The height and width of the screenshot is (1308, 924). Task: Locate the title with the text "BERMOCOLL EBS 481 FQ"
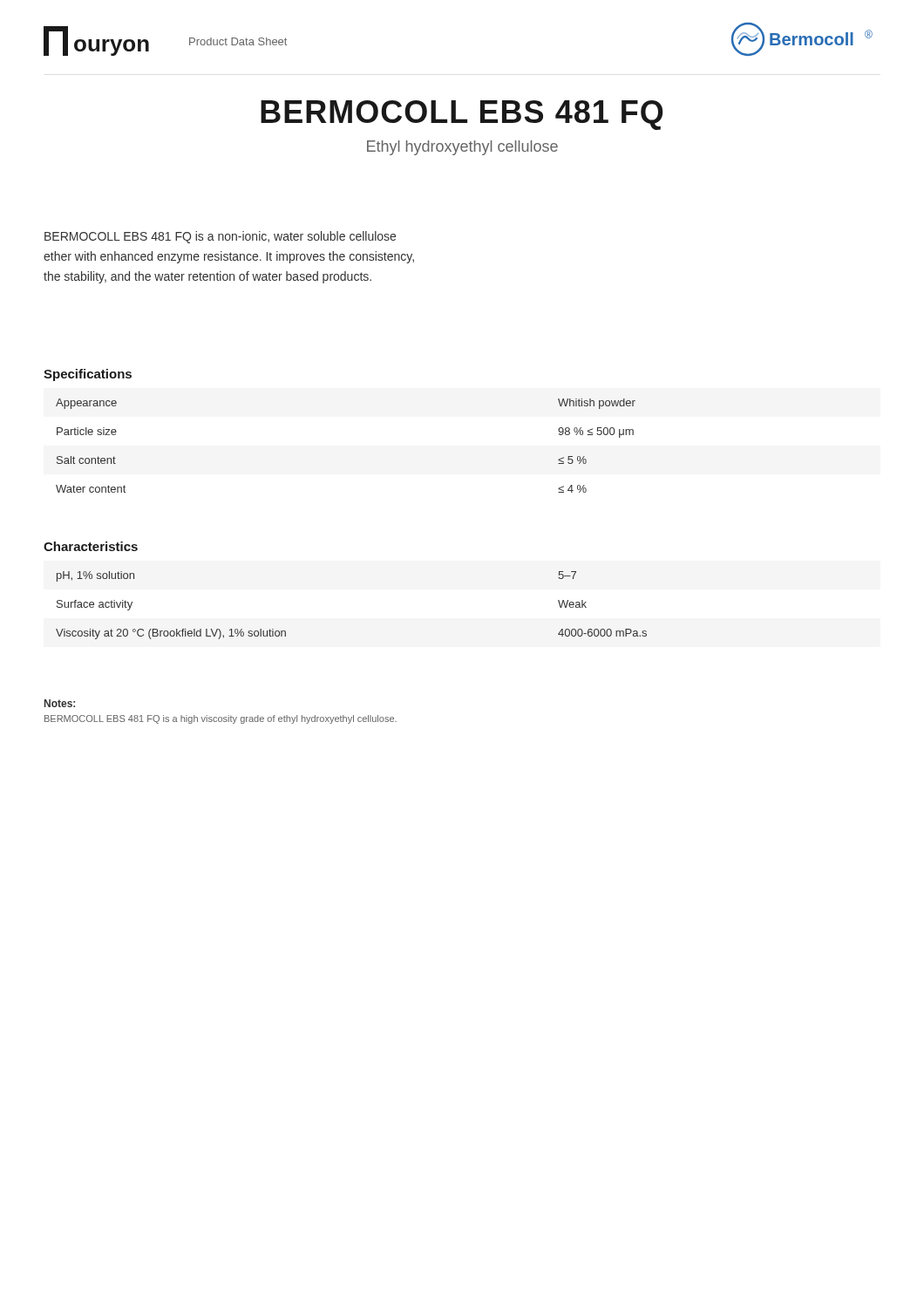462,112
